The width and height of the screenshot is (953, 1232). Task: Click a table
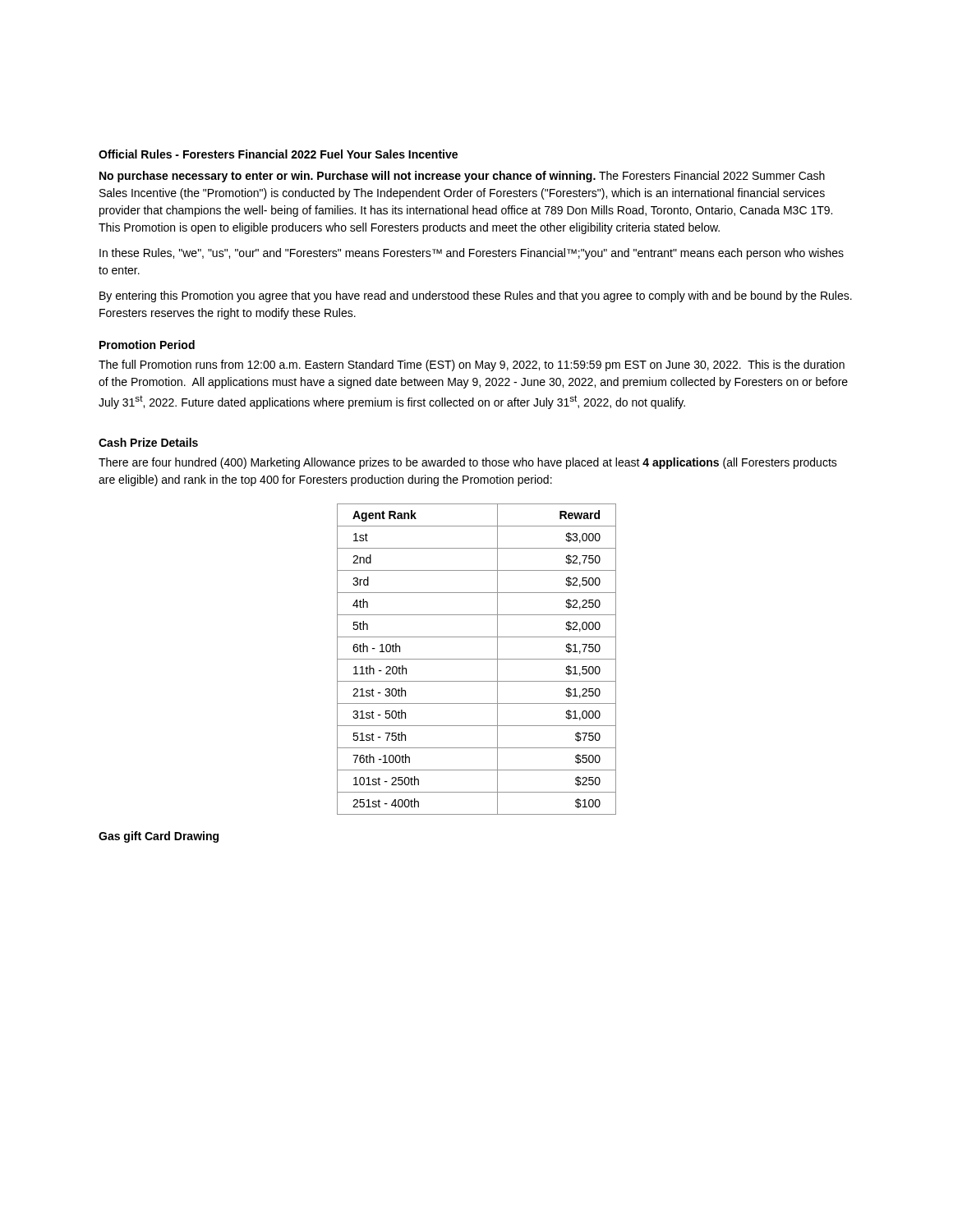(x=476, y=659)
